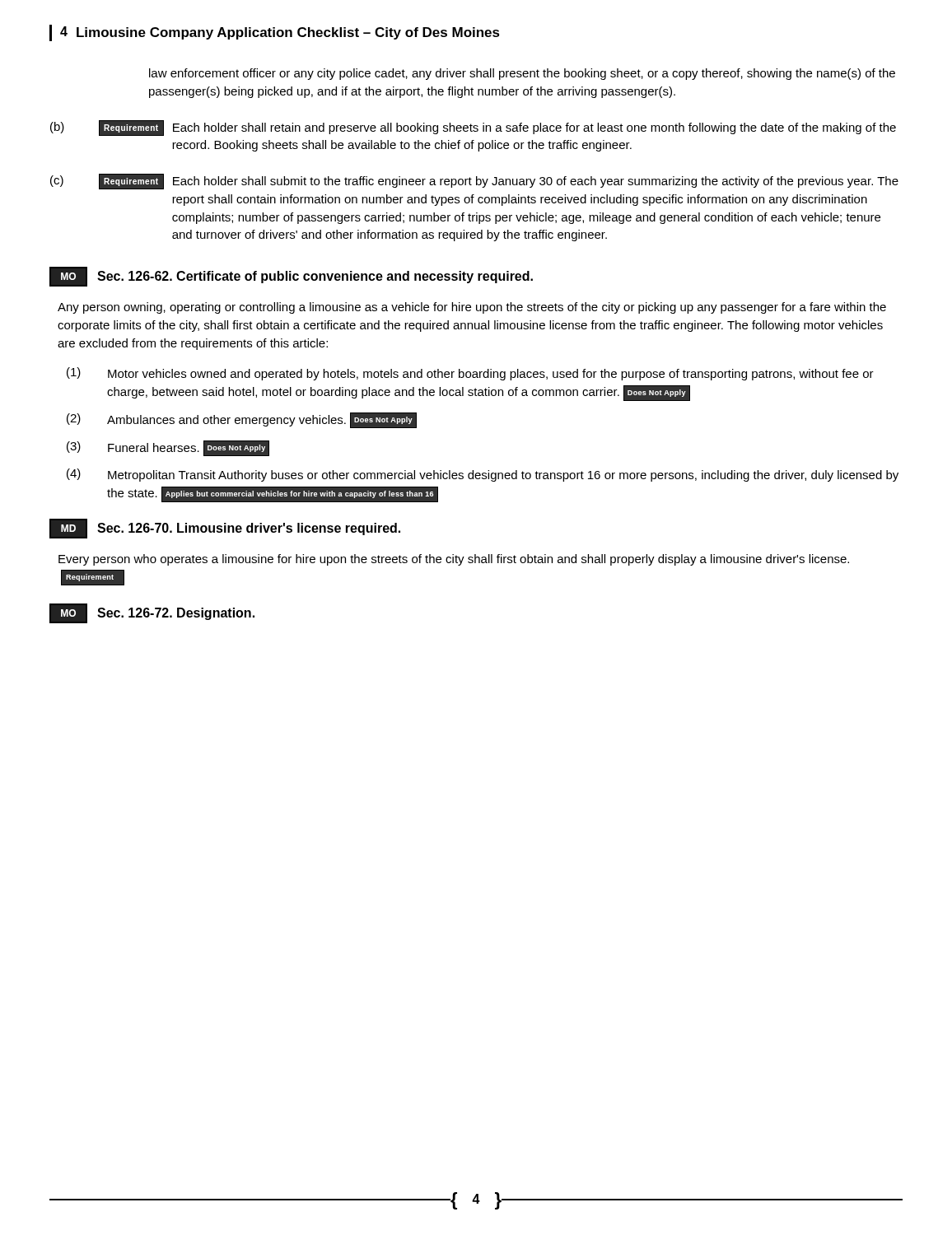Where does it say "(3) Funeral hearses.Does Not Apply"?
This screenshot has height=1235, width=952.
coord(168,448)
